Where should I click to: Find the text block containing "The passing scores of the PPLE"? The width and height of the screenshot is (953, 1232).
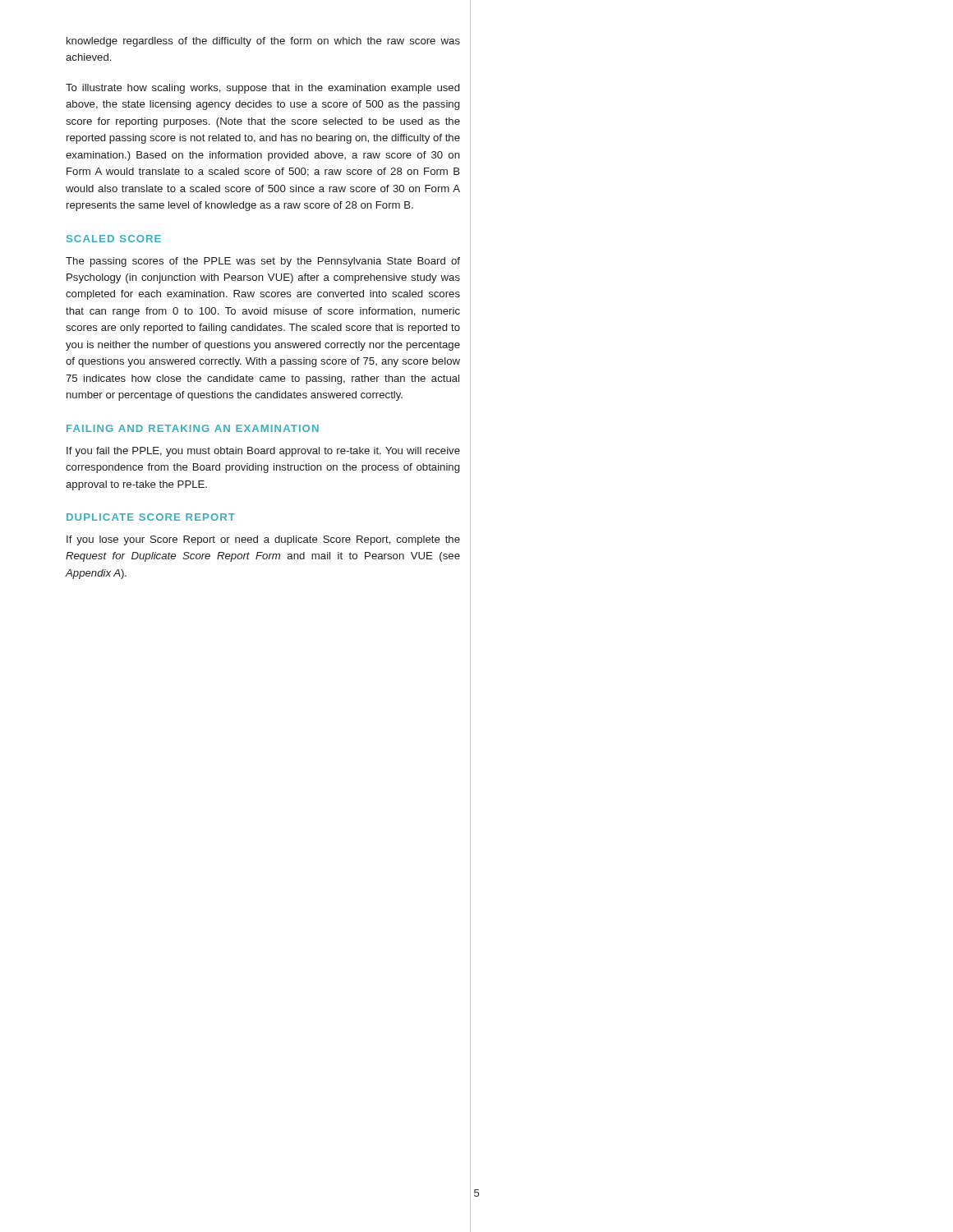click(263, 328)
